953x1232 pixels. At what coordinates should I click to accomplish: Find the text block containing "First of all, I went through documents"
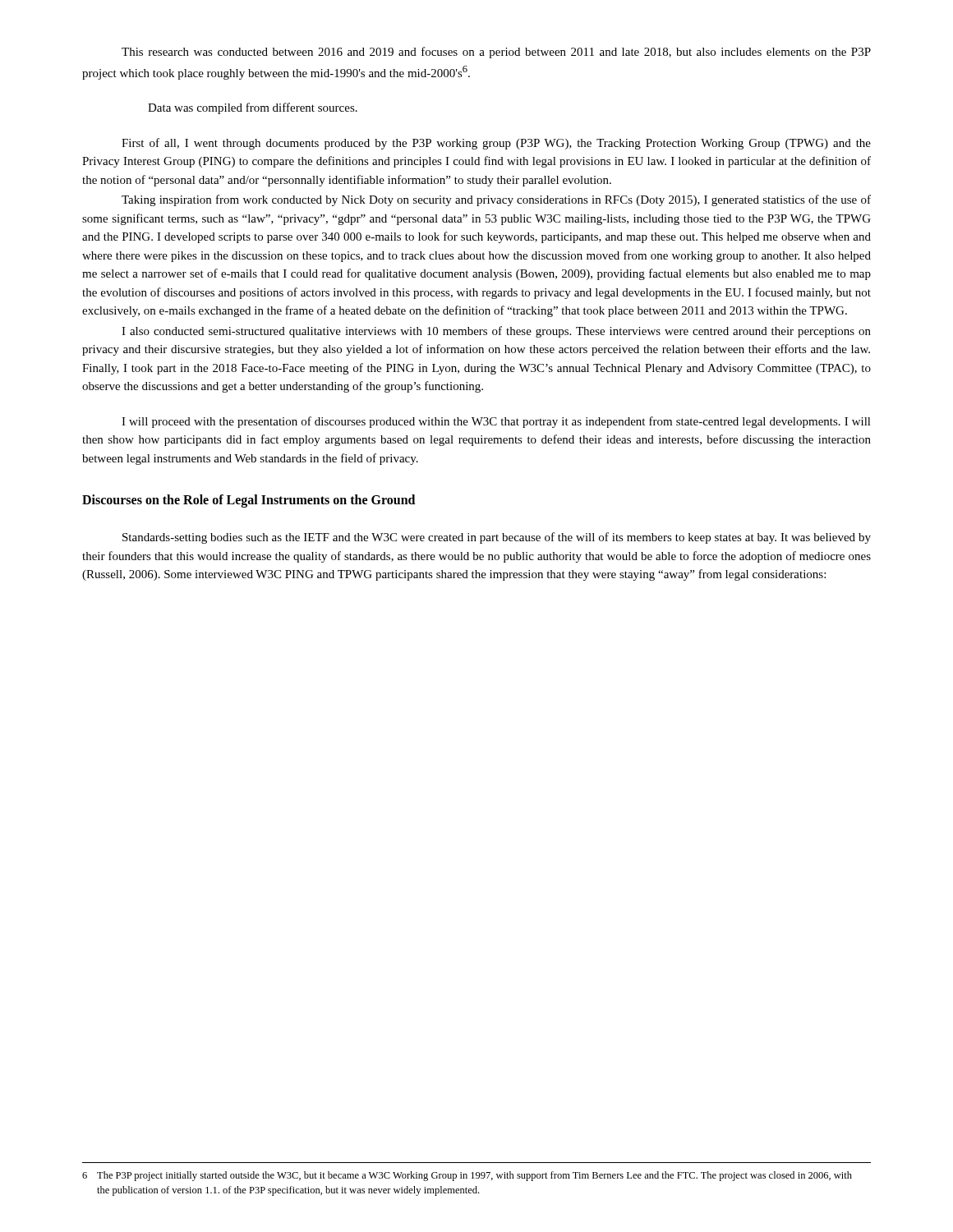pos(476,161)
